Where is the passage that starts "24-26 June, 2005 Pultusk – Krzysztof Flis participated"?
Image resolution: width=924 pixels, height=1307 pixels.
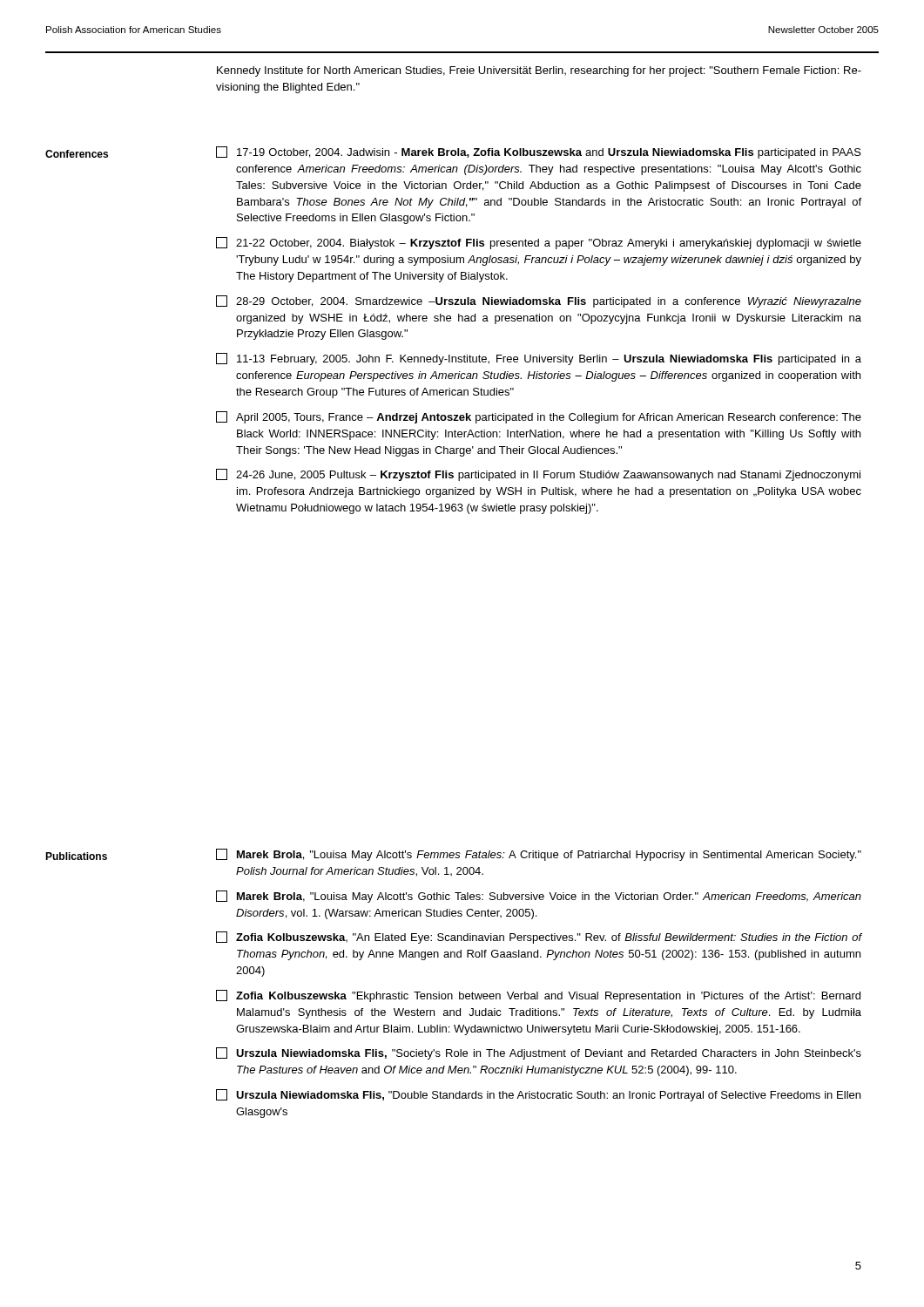pyautogui.click(x=539, y=492)
